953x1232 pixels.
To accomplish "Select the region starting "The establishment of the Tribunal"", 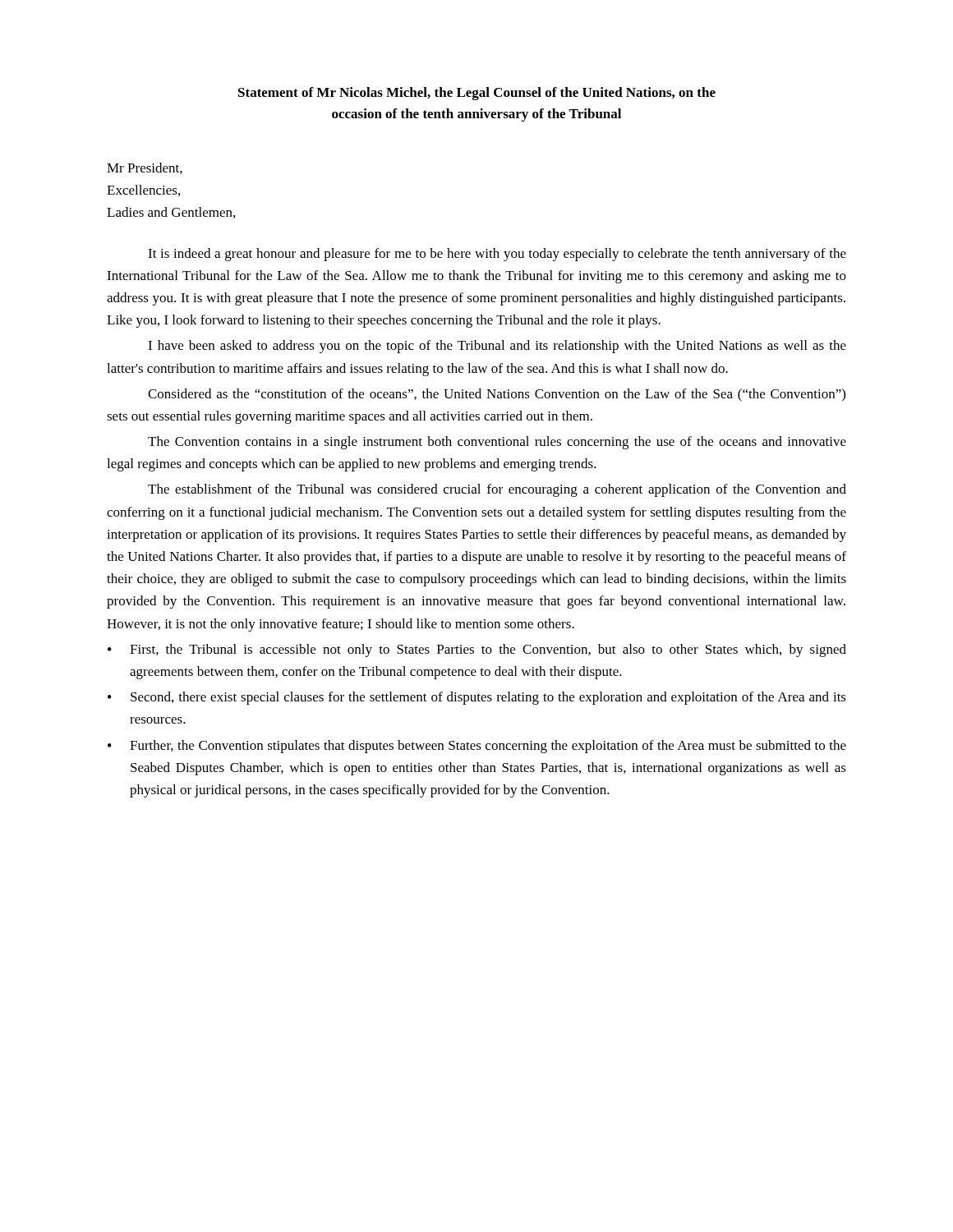I will pyautogui.click(x=476, y=557).
